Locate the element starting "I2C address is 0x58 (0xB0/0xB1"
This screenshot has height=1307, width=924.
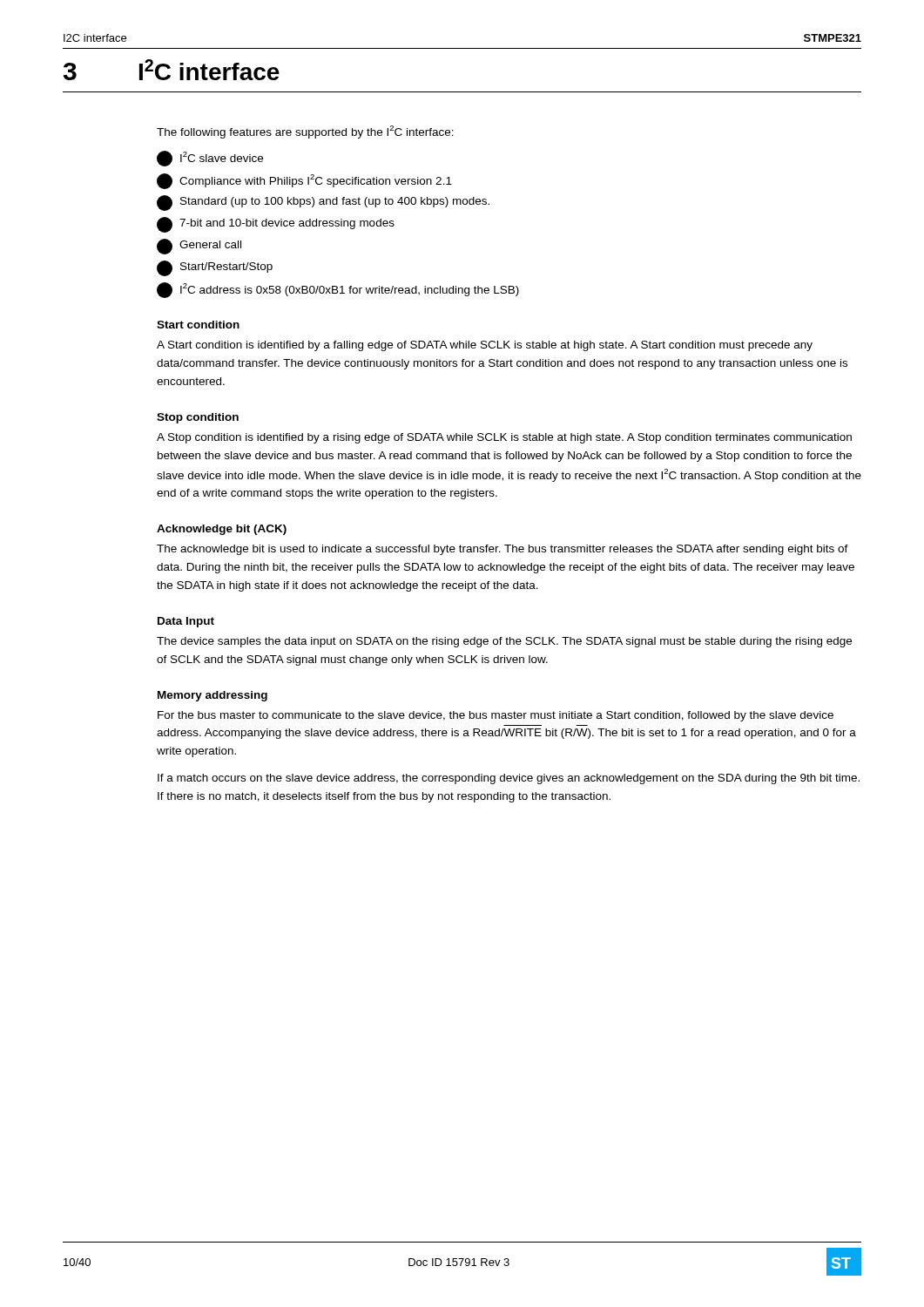pos(338,289)
